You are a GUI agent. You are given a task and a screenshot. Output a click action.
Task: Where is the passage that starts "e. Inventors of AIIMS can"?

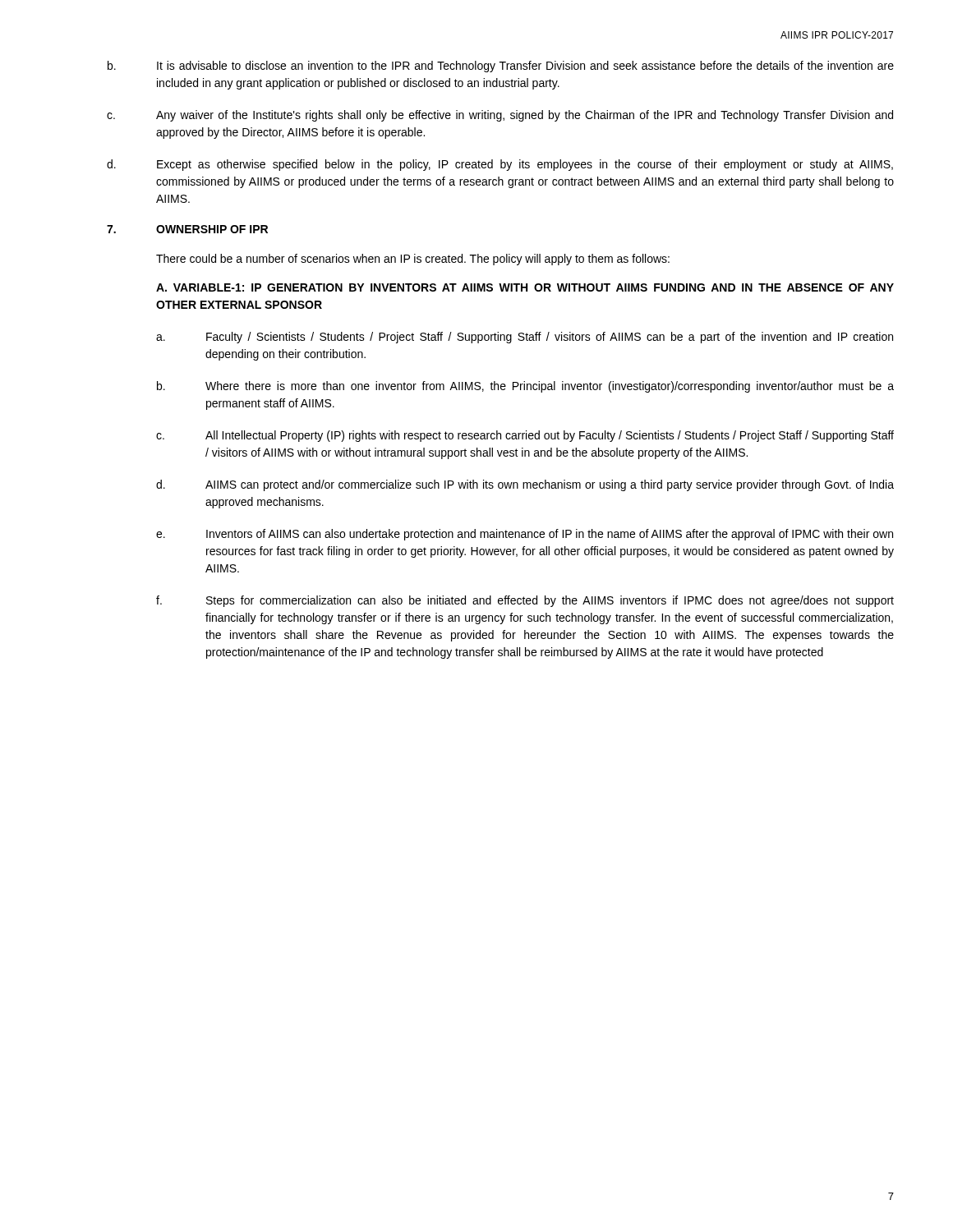tap(525, 552)
